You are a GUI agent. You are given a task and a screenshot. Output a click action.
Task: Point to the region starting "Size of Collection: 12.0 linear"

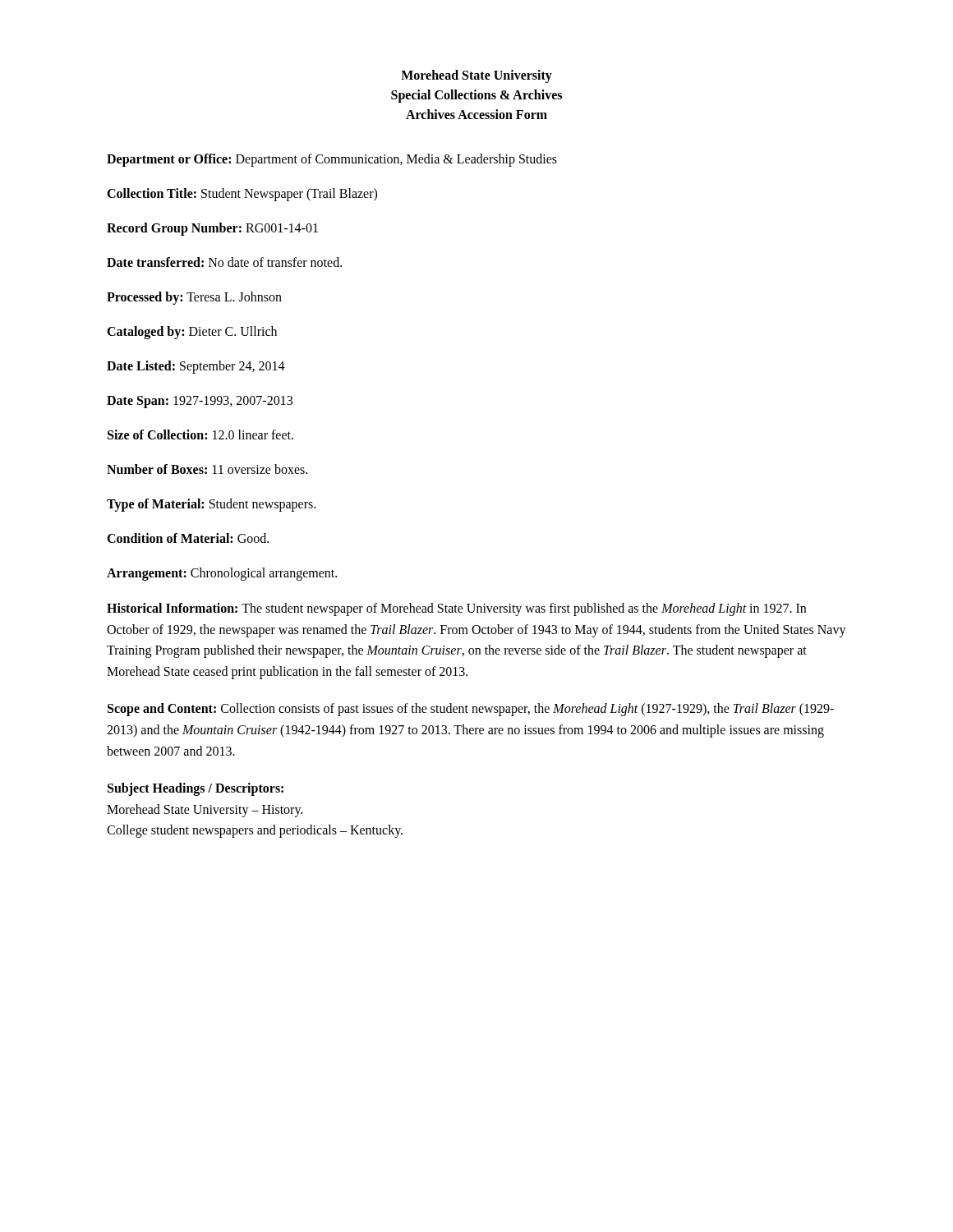200,435
